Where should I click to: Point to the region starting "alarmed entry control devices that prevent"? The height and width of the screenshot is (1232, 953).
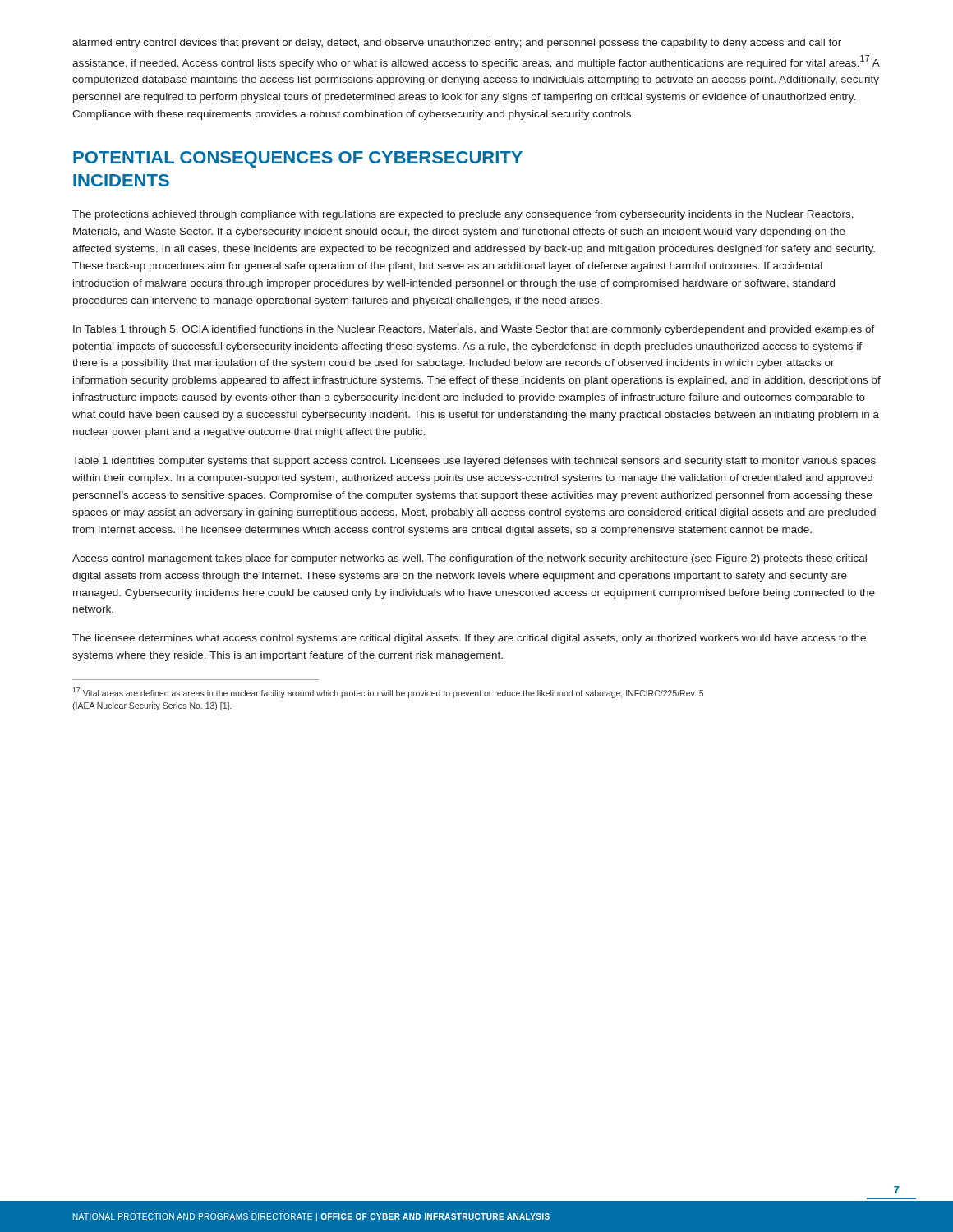point(476,78)
